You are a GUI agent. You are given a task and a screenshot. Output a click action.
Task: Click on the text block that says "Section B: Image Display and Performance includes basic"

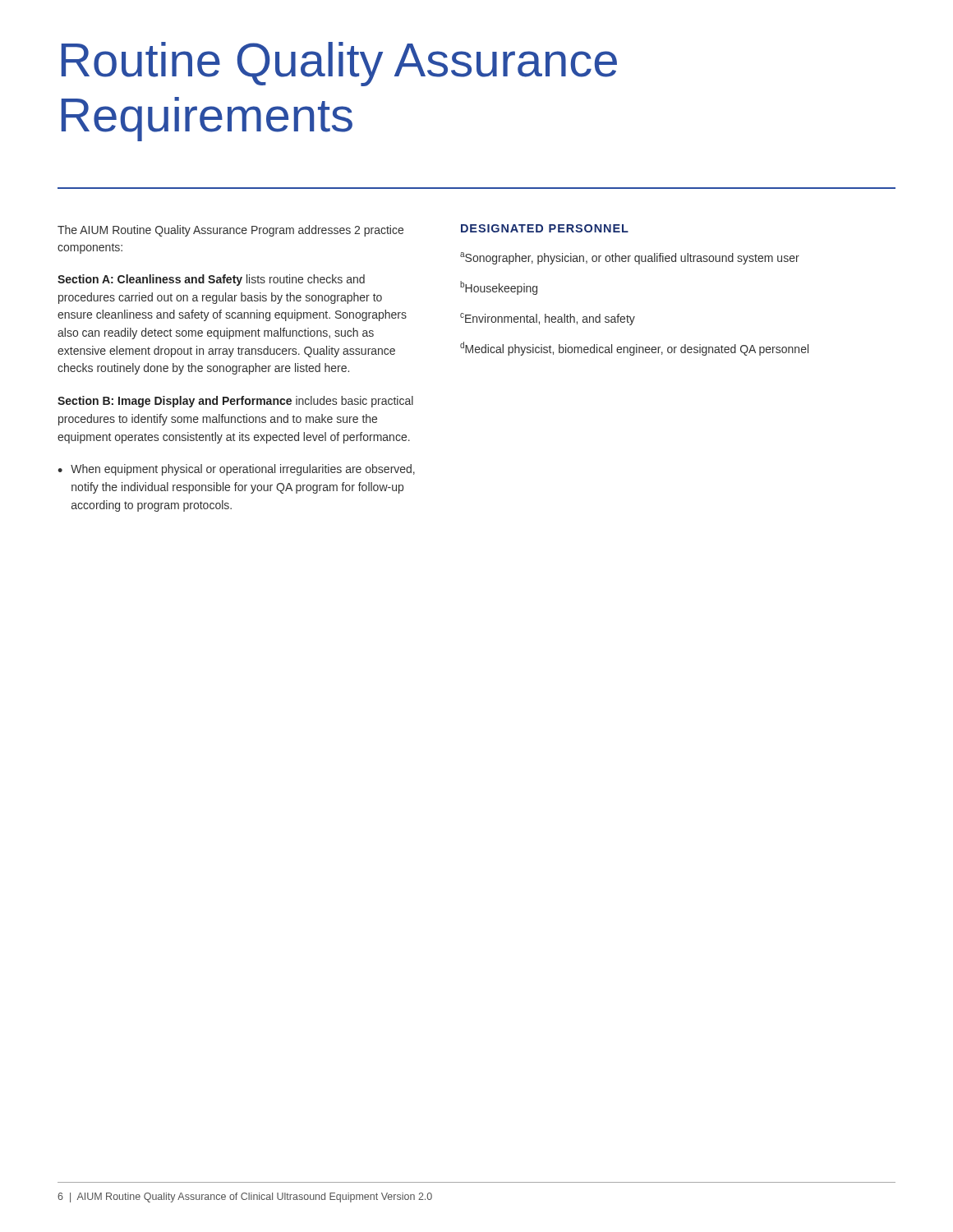(238, 419)
